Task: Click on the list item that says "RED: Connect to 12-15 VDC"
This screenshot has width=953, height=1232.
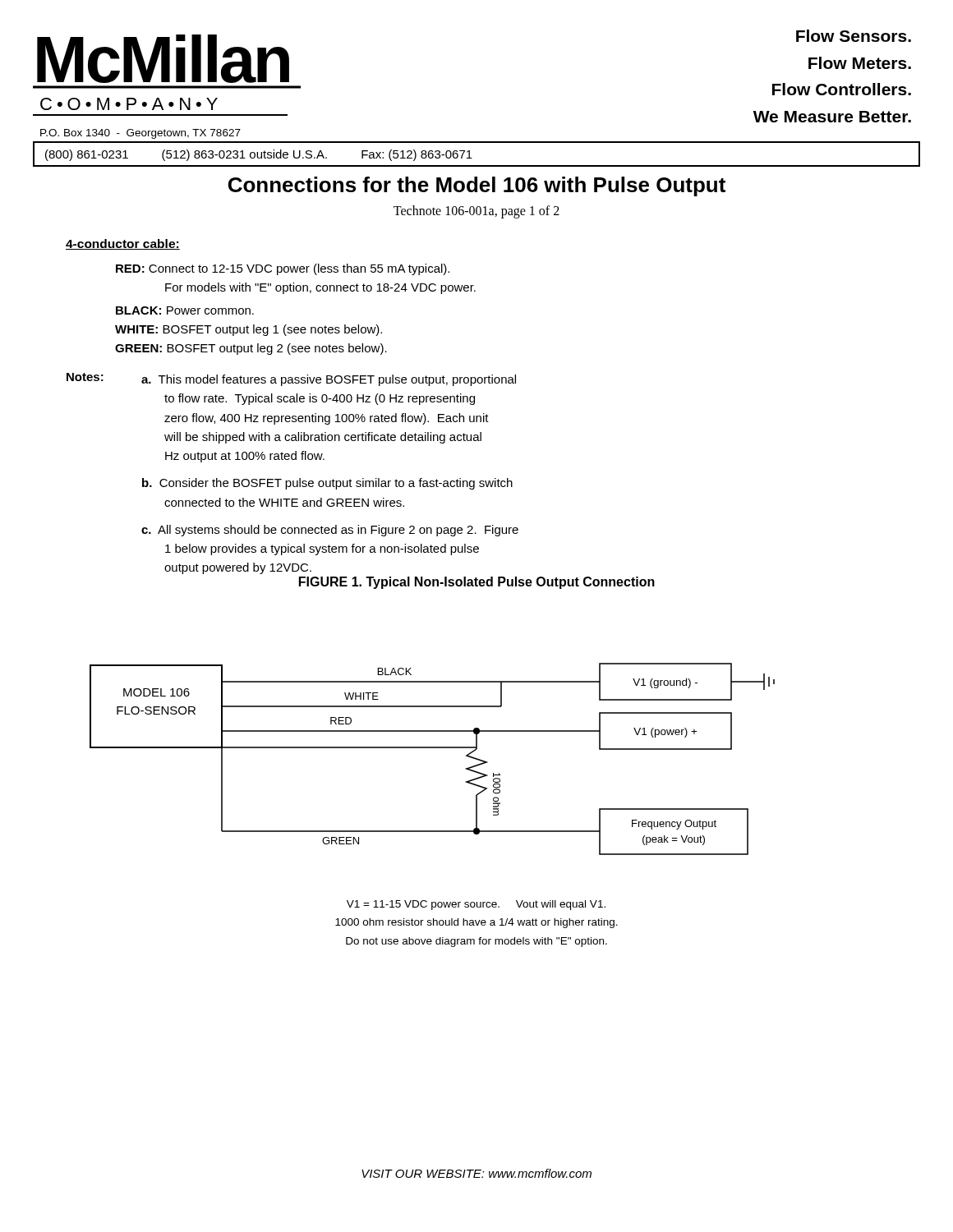Action: coord(296,277)
